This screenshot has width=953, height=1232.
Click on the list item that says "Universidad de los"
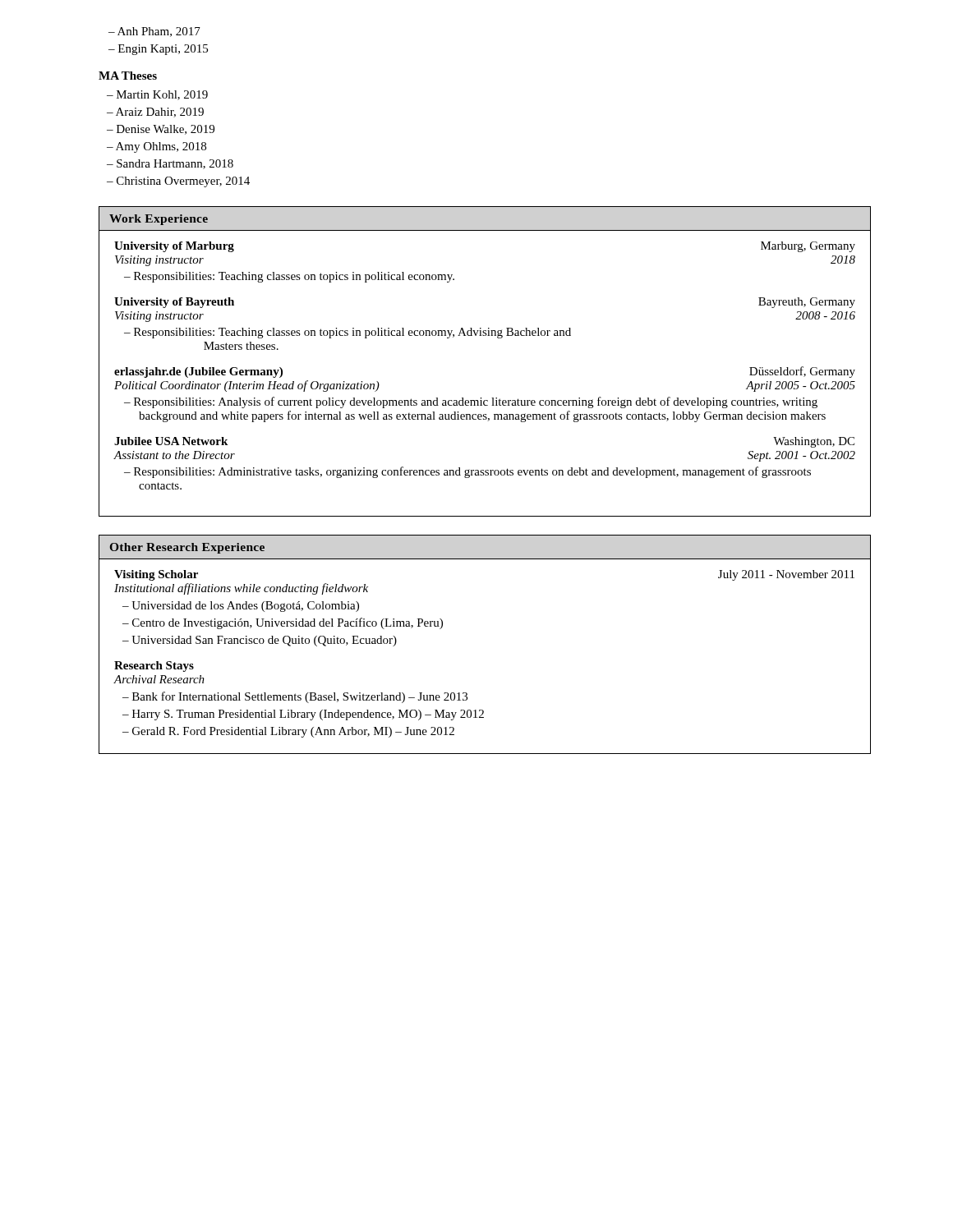pos(246,605)
